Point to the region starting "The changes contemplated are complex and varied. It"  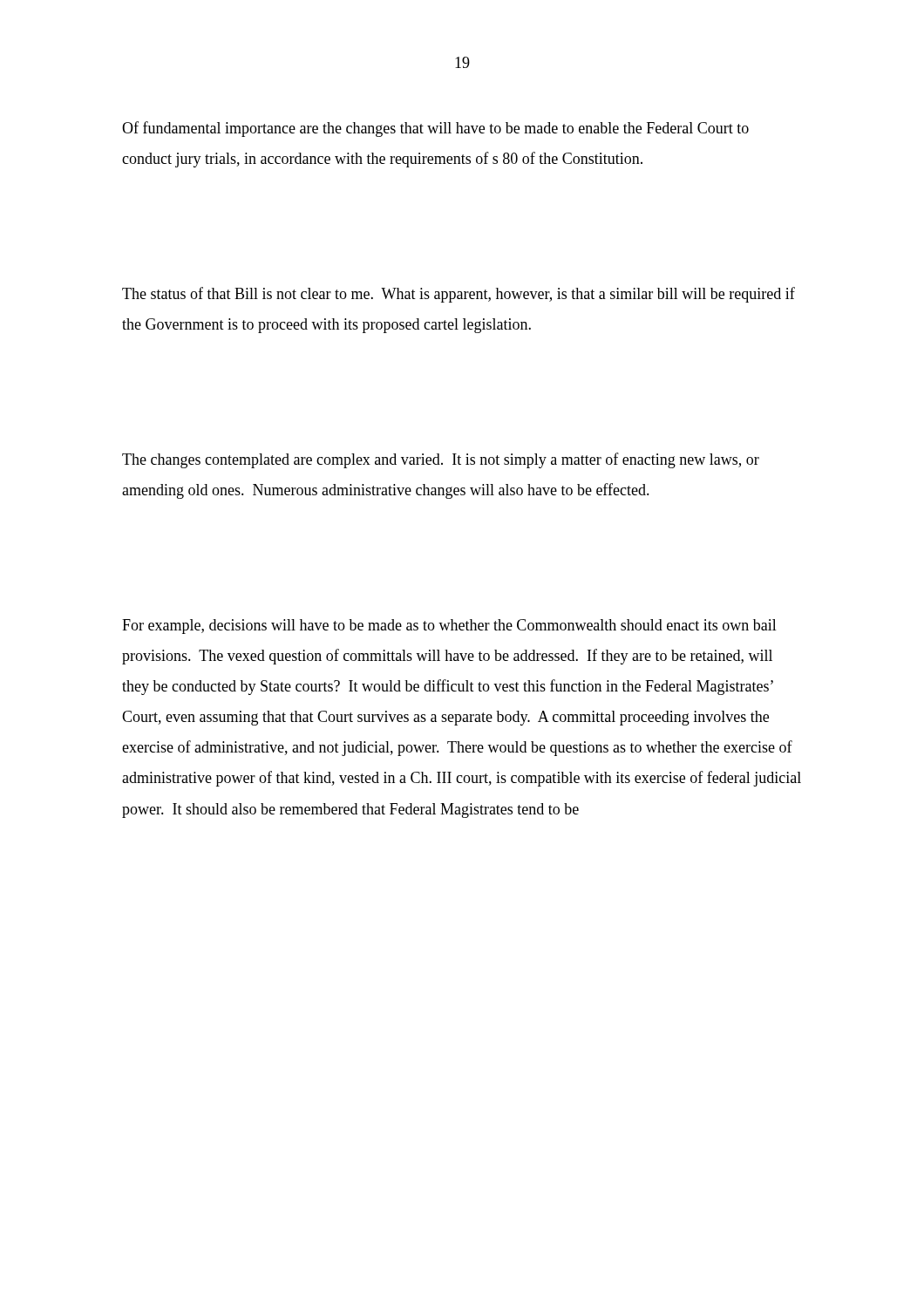[441, 475]
